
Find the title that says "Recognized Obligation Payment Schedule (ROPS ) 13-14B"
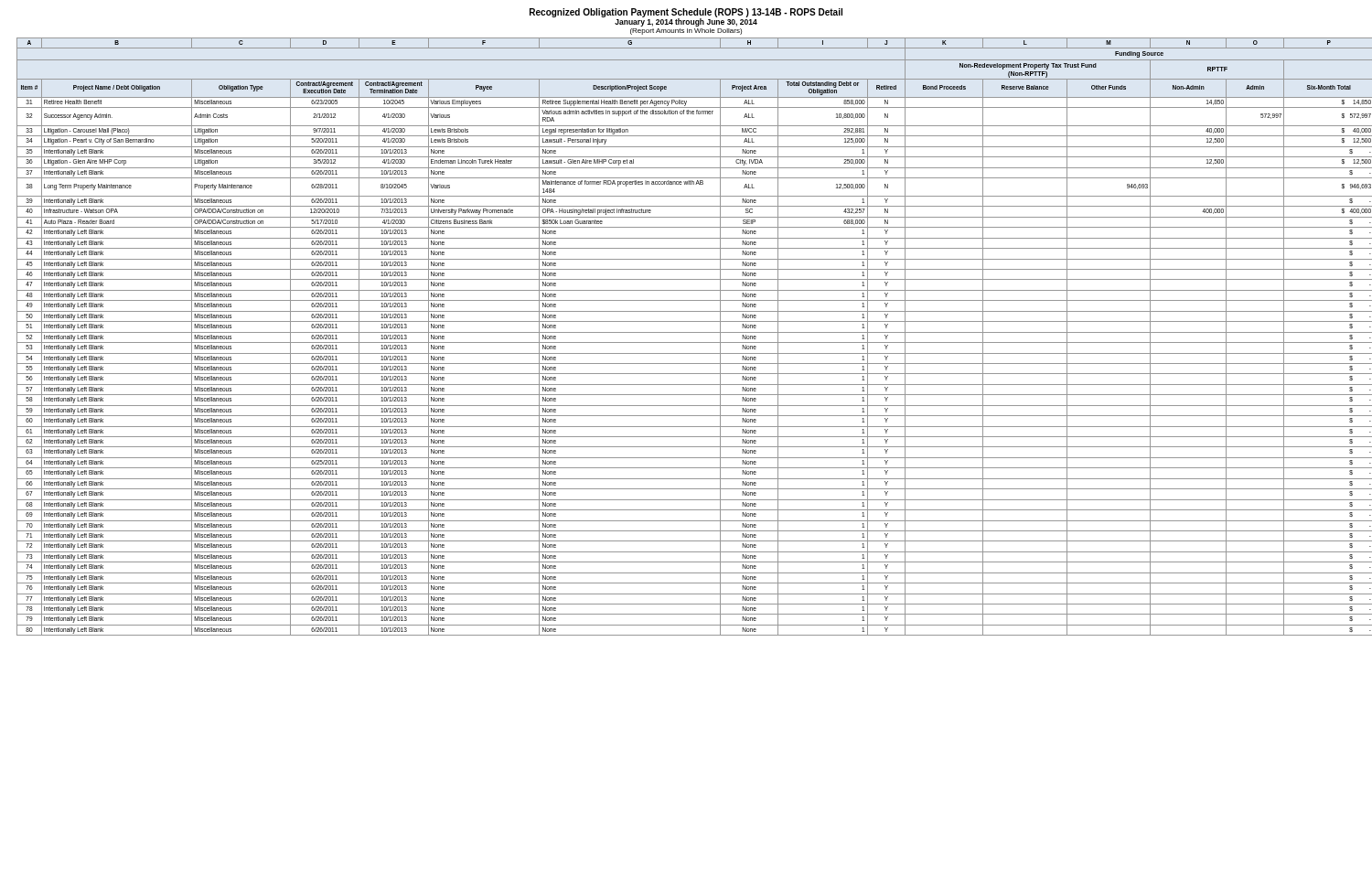coord(686,21)
